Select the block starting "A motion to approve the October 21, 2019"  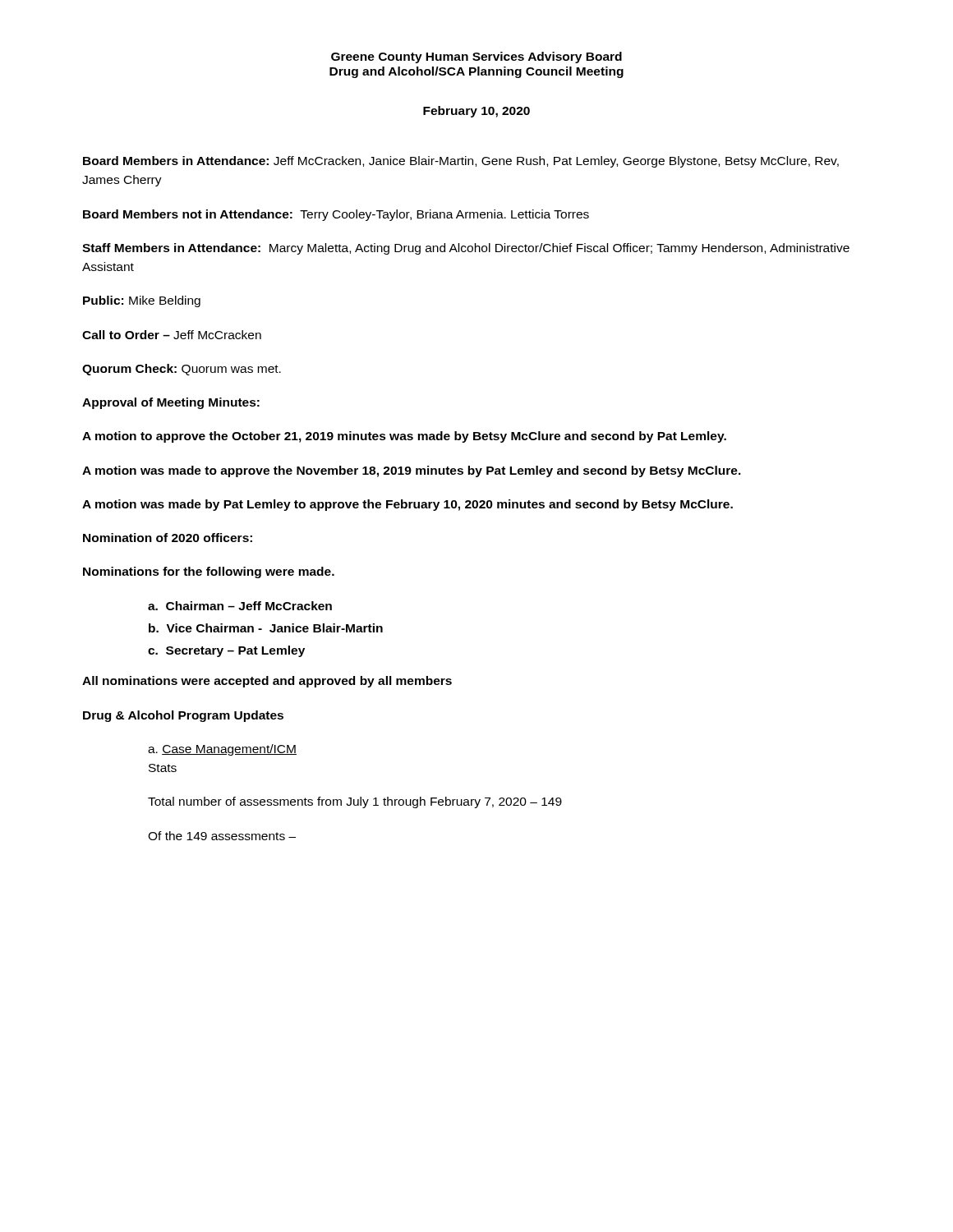pos(405,436)
